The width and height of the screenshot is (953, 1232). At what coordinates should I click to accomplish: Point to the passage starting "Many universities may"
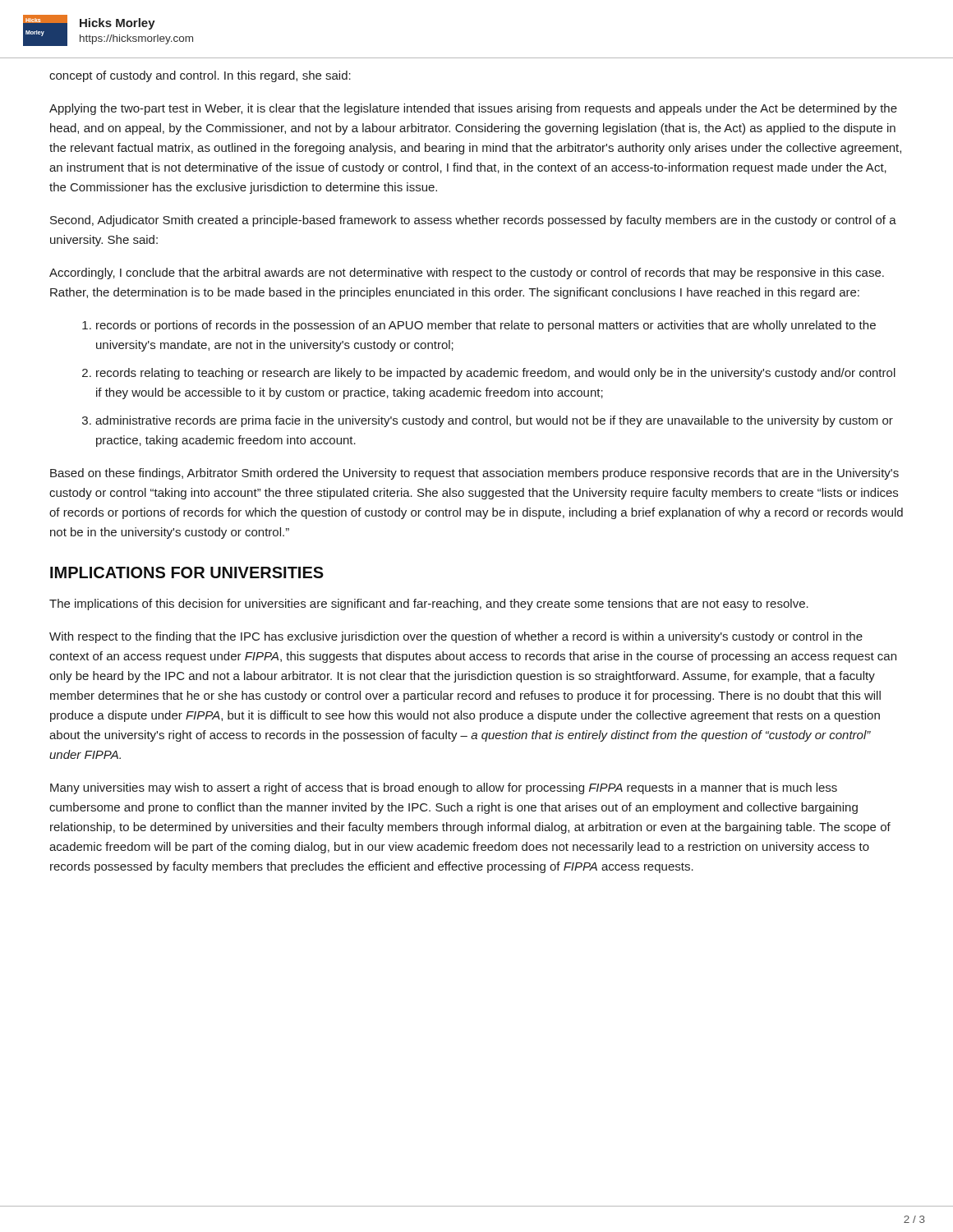(470, 827)
